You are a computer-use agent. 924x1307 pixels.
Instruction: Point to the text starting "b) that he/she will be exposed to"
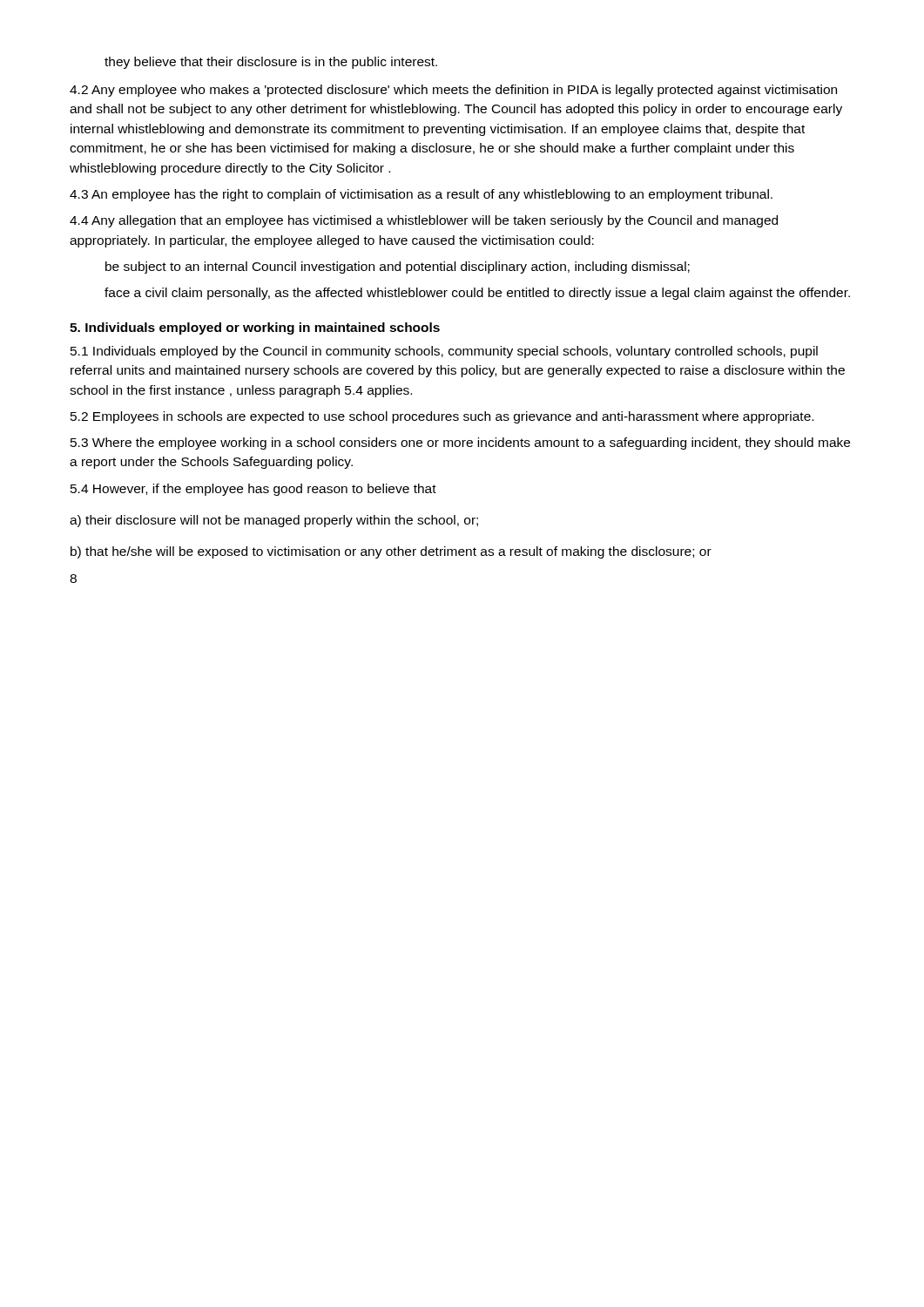click(390, 552)
